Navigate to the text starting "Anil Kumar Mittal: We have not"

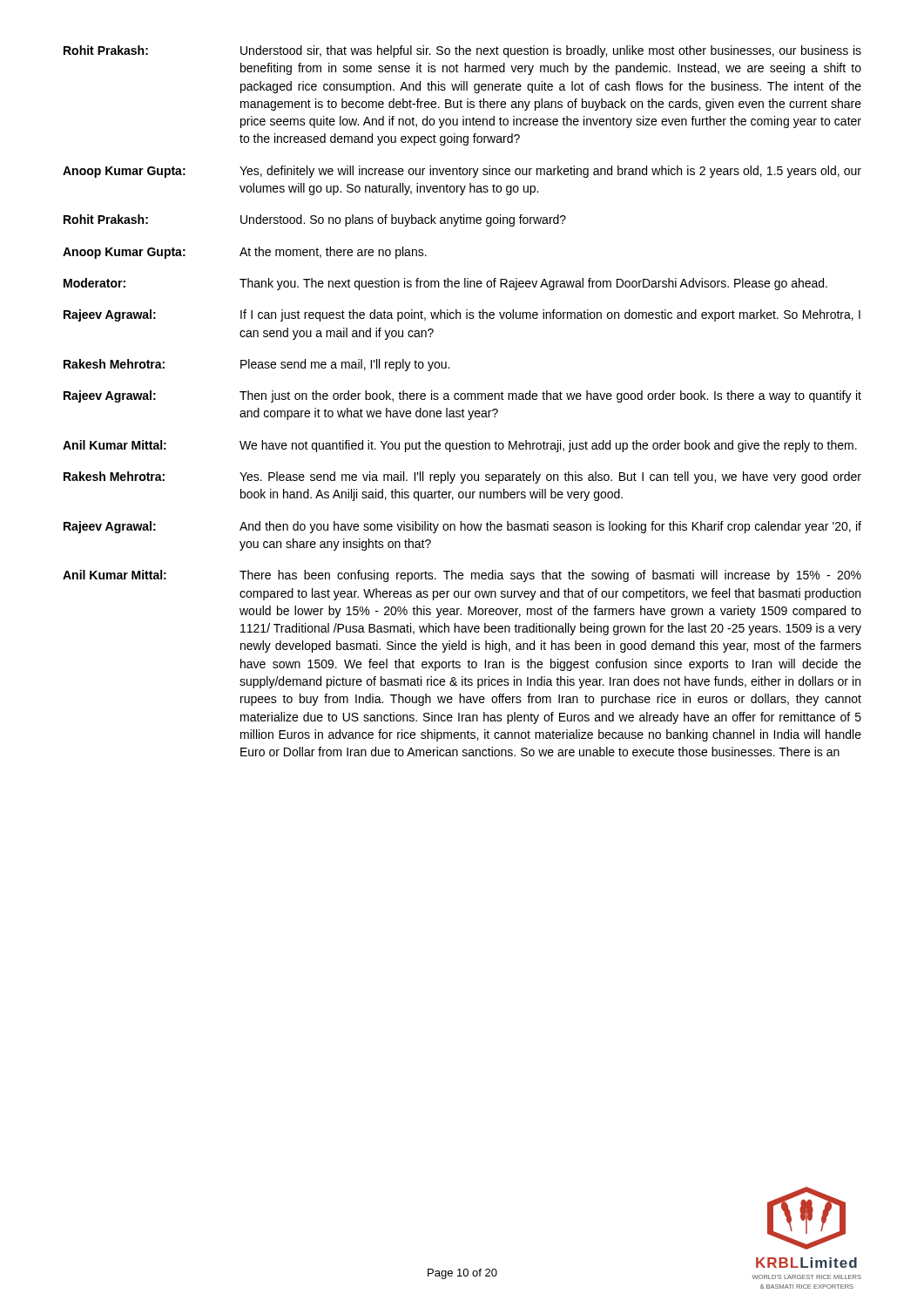click(462, 445)
